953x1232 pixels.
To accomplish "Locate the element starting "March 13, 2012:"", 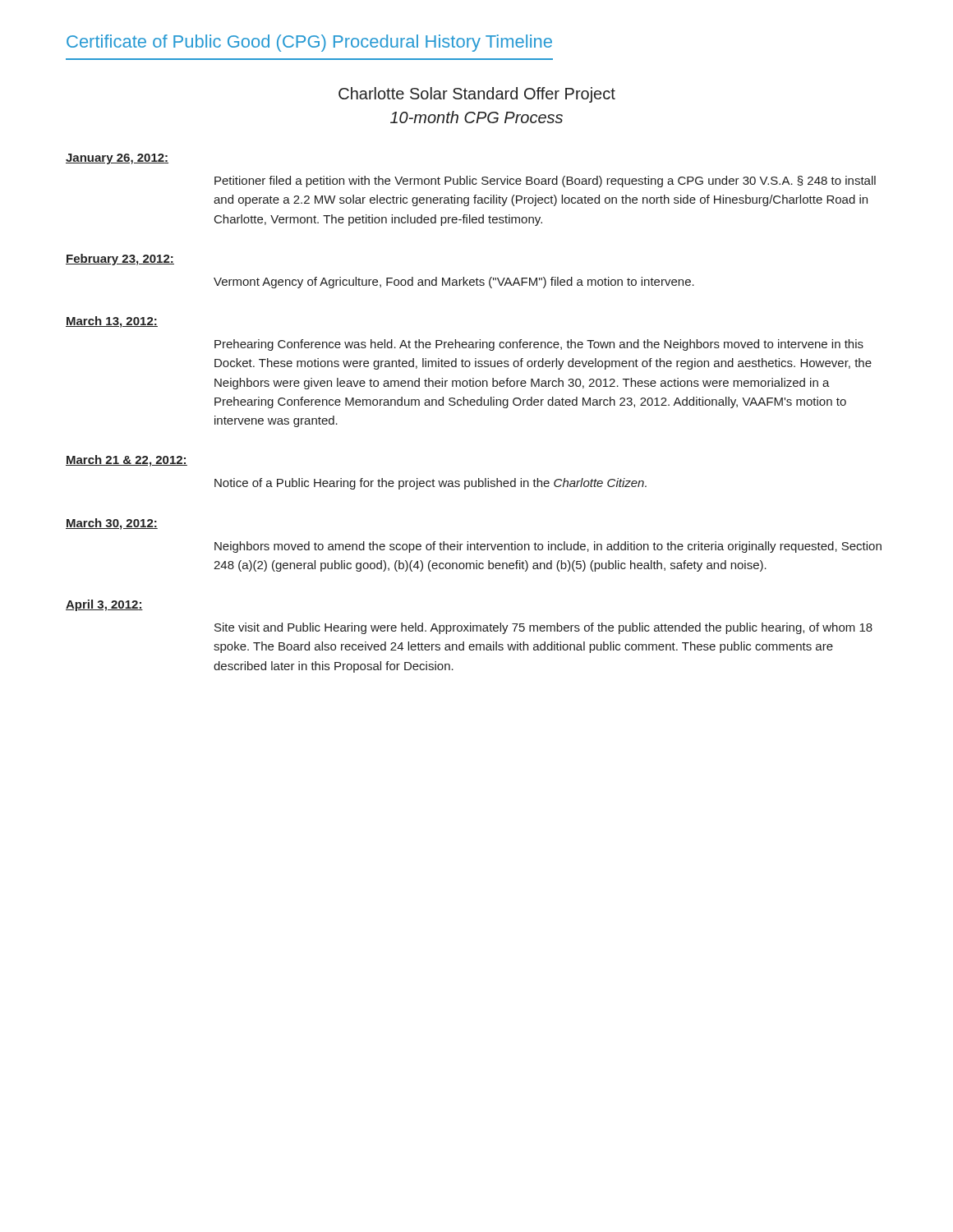I will click(112, 322).
